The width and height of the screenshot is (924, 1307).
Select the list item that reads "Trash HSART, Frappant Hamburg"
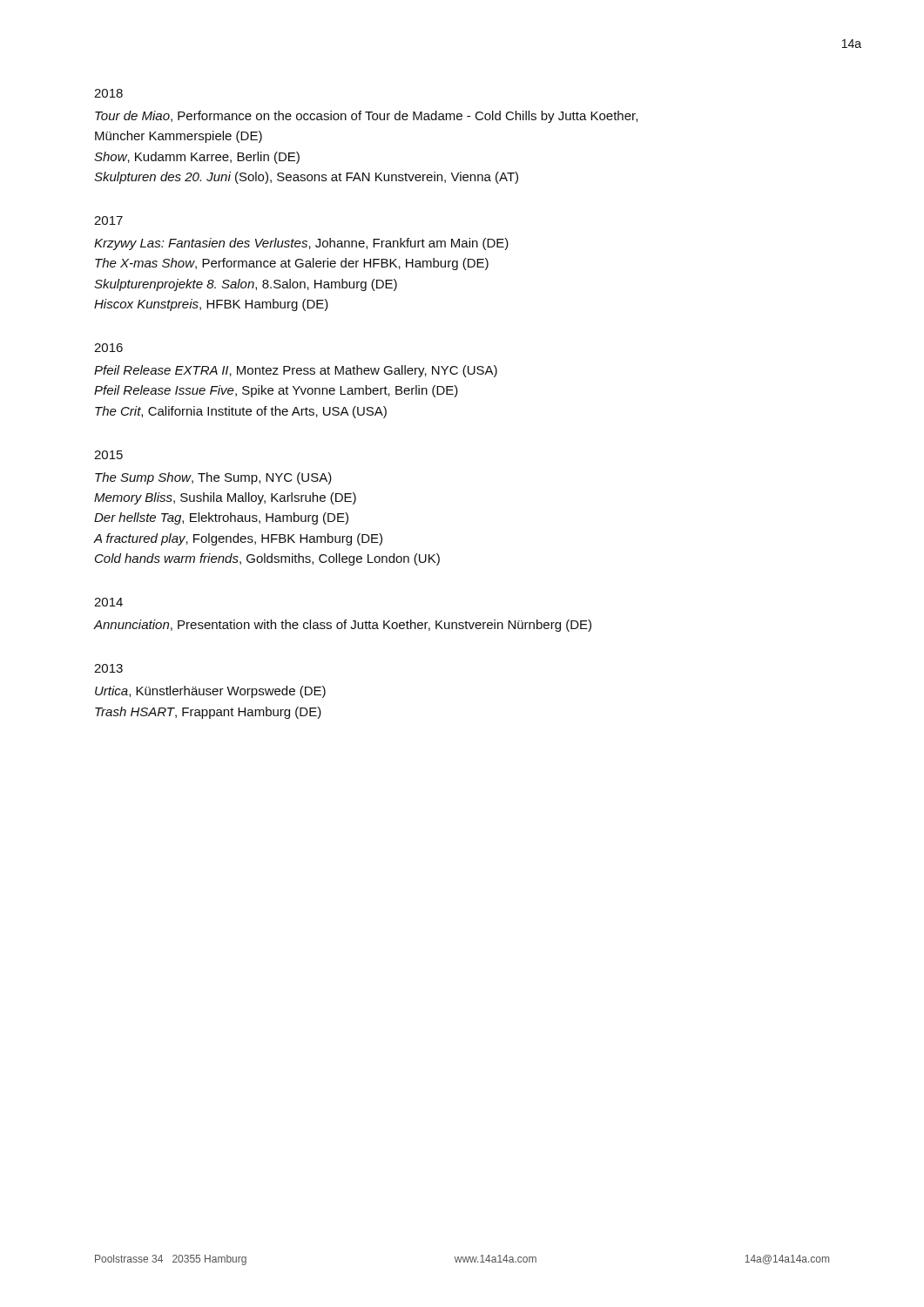click(x=208, y=711)
